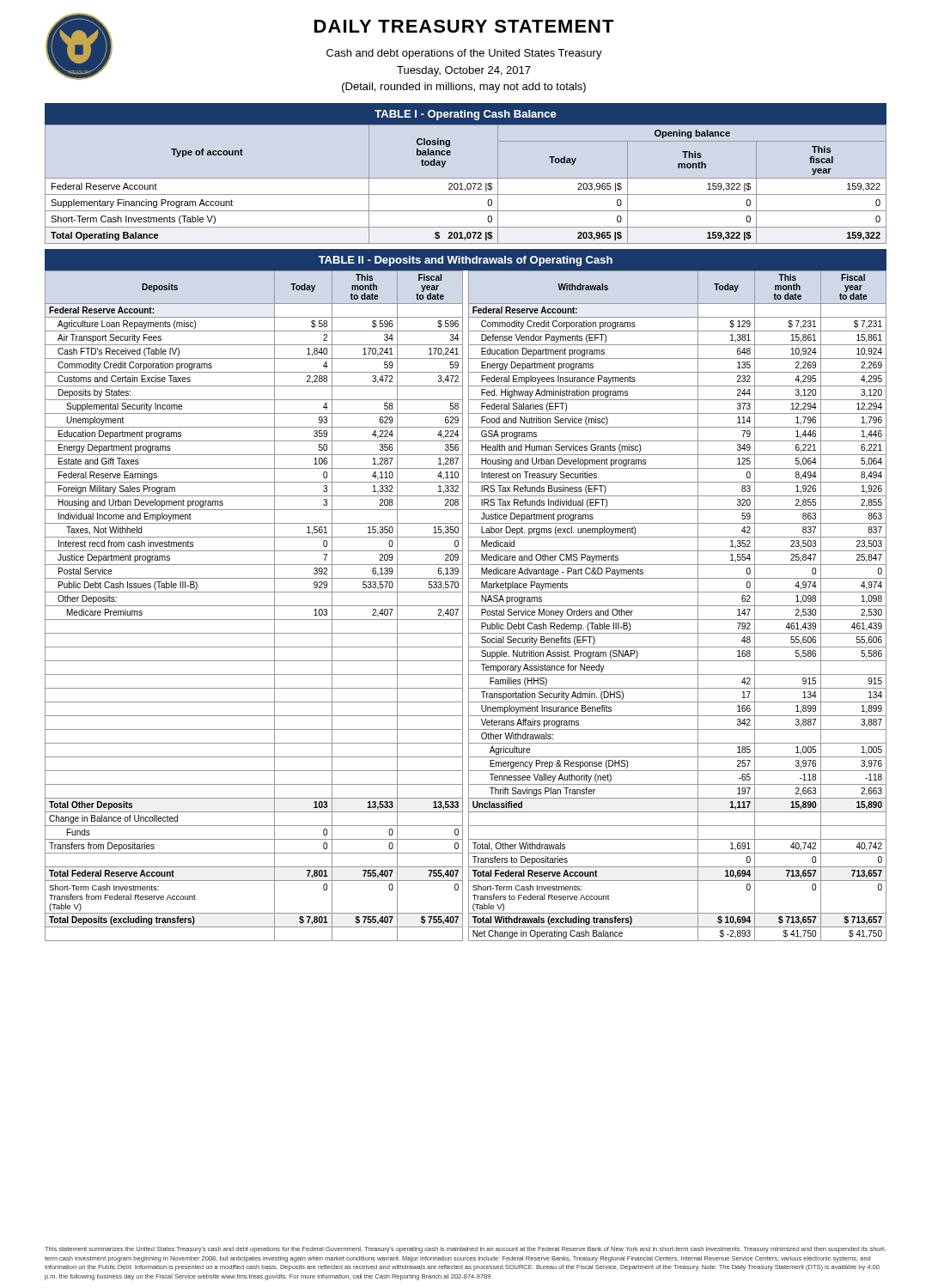The width and height of the screenshot is (932, 1288).
Task: Find the table that mentions "This fiscal year"
Action: (466, 173)
